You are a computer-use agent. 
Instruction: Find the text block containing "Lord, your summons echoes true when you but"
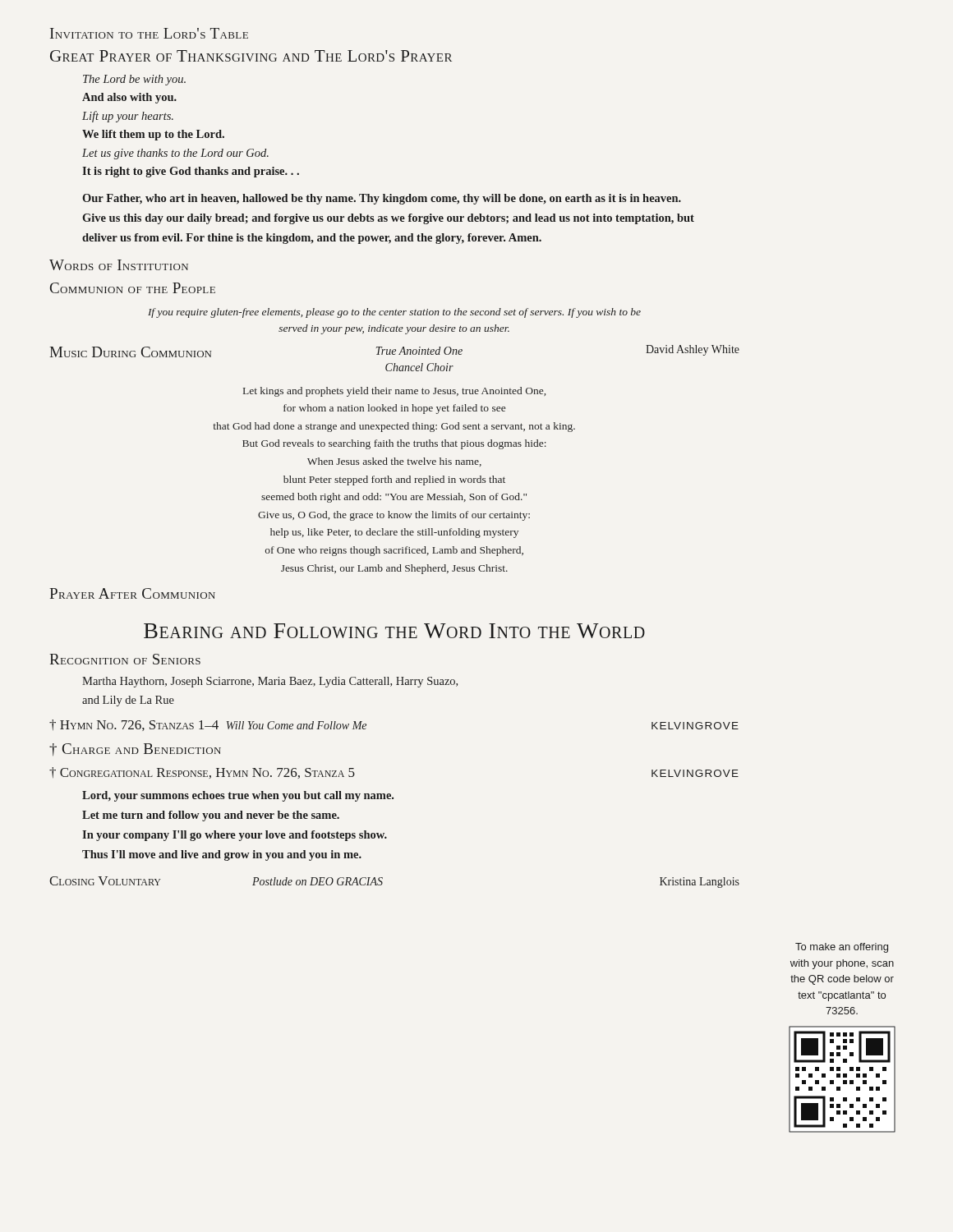238,796
